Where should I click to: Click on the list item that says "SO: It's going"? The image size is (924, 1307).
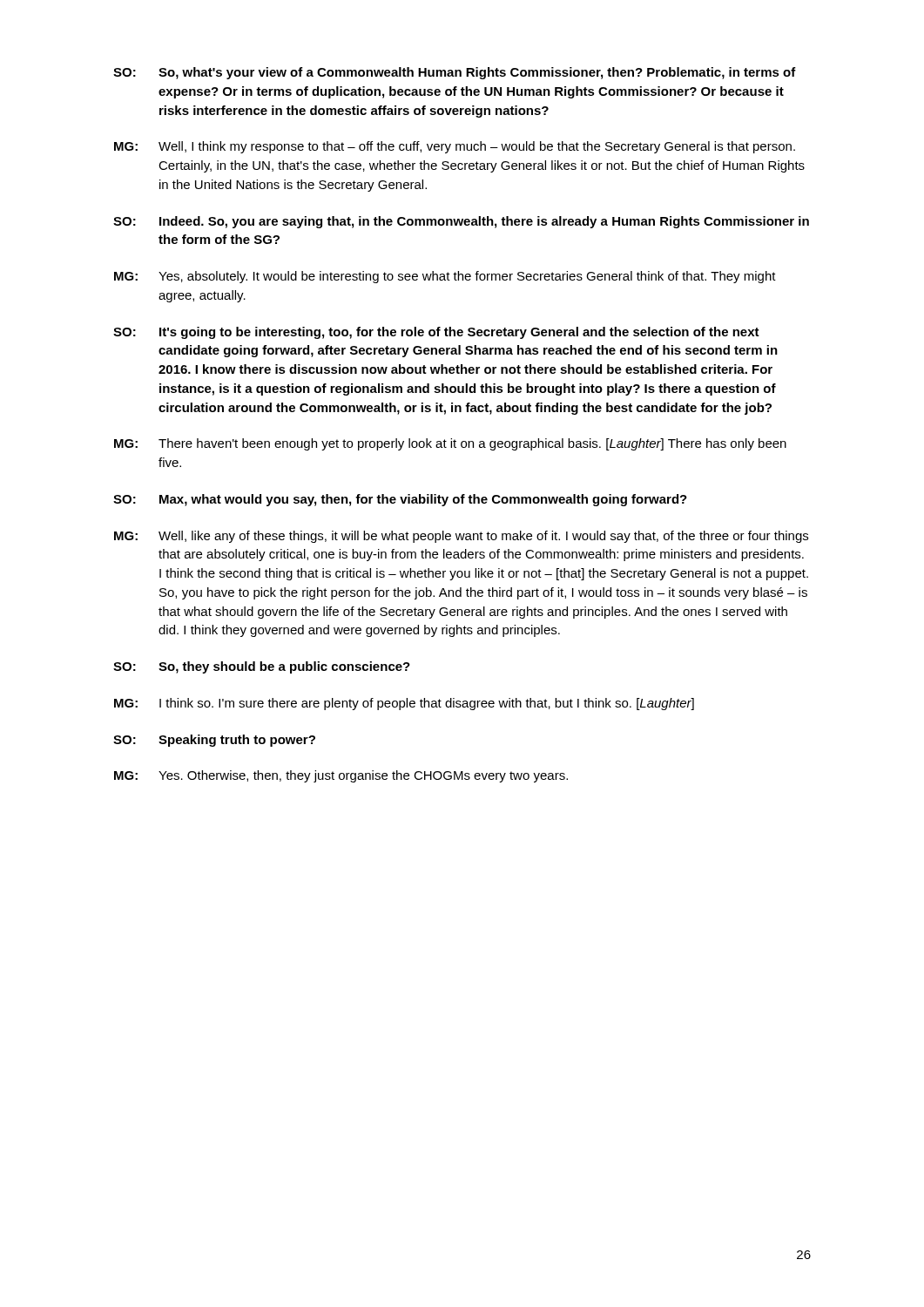coord(462,369)
